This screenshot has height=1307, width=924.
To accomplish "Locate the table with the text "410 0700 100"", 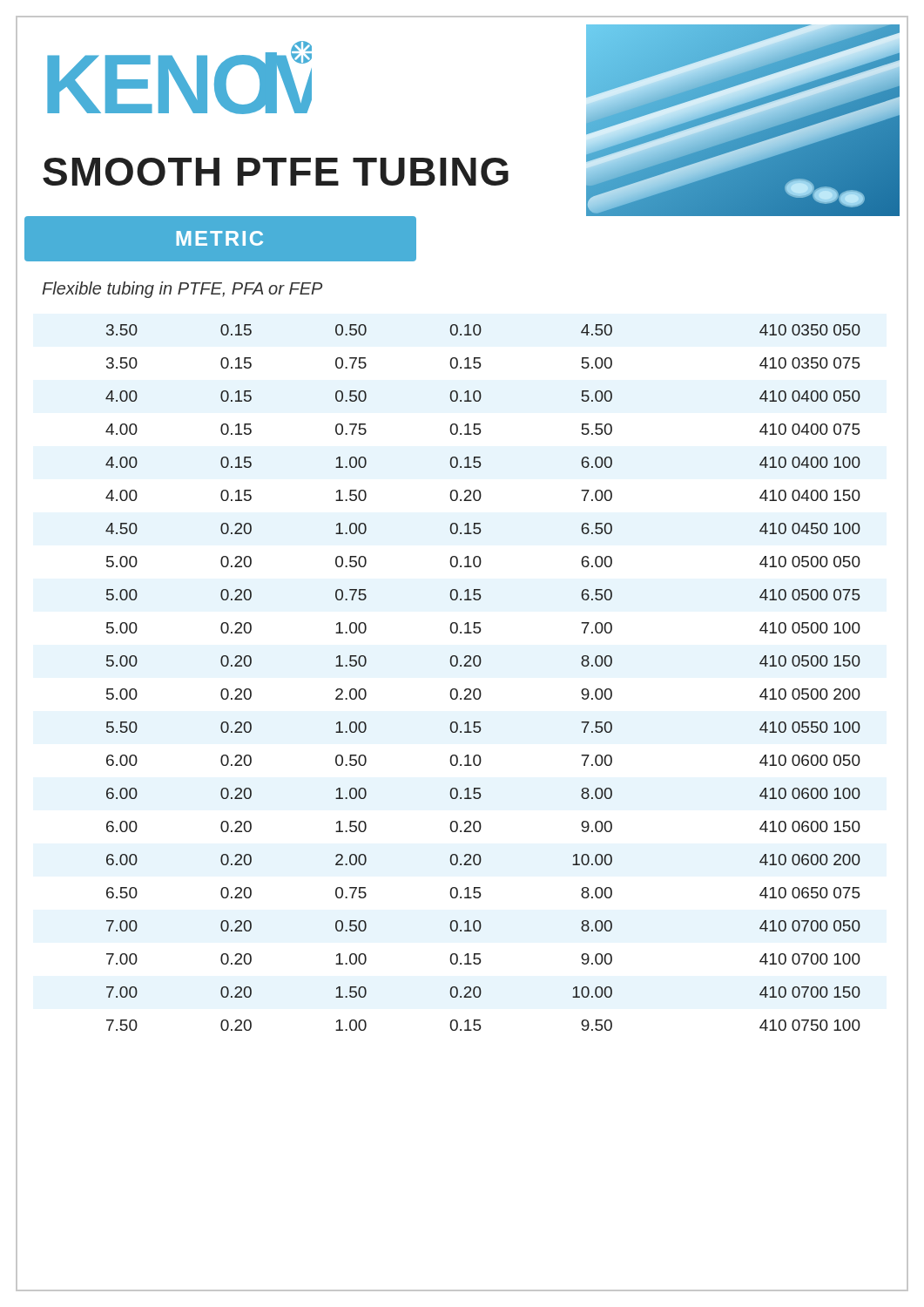I will 460,678.
